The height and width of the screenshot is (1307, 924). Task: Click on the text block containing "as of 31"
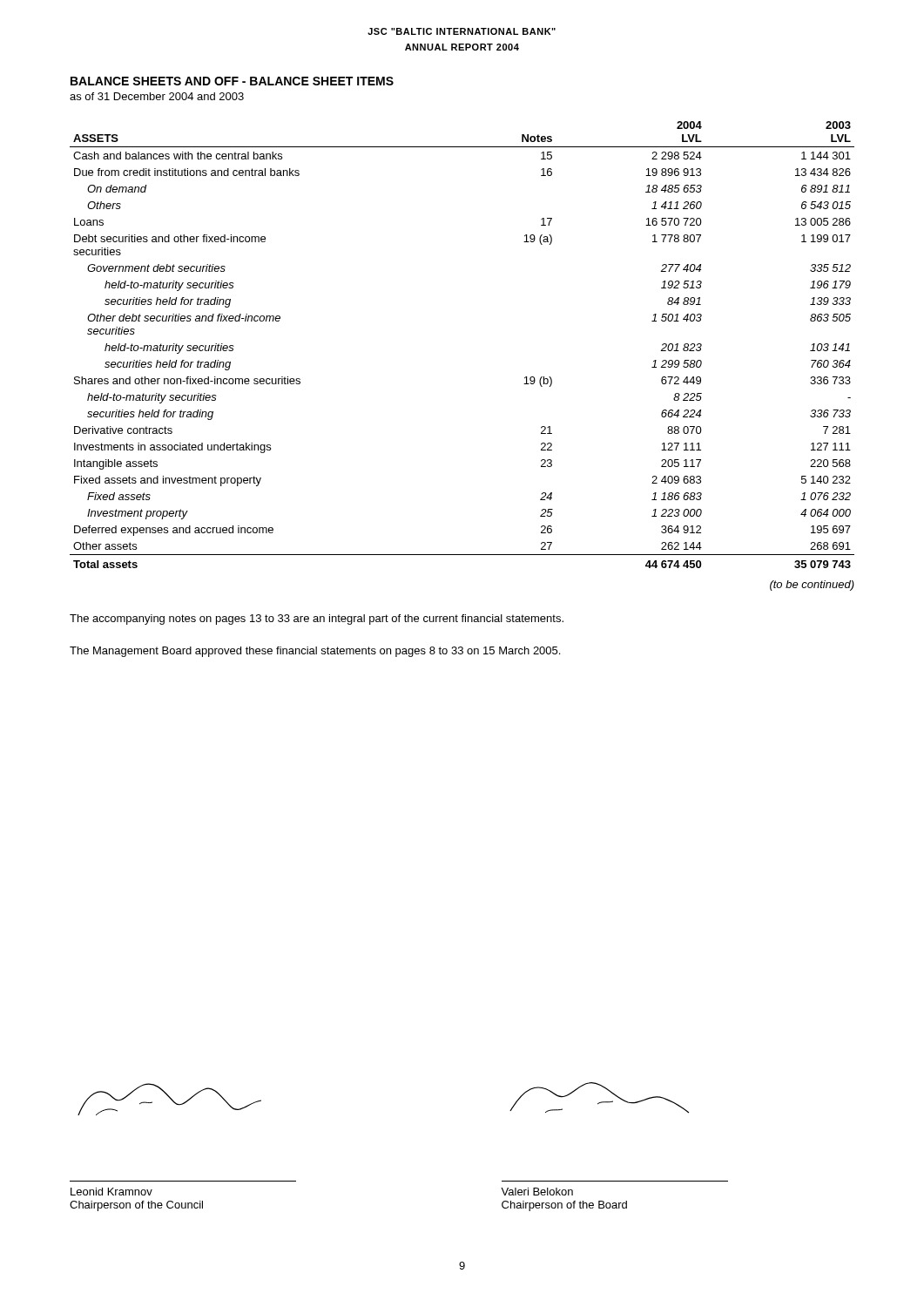157,96
